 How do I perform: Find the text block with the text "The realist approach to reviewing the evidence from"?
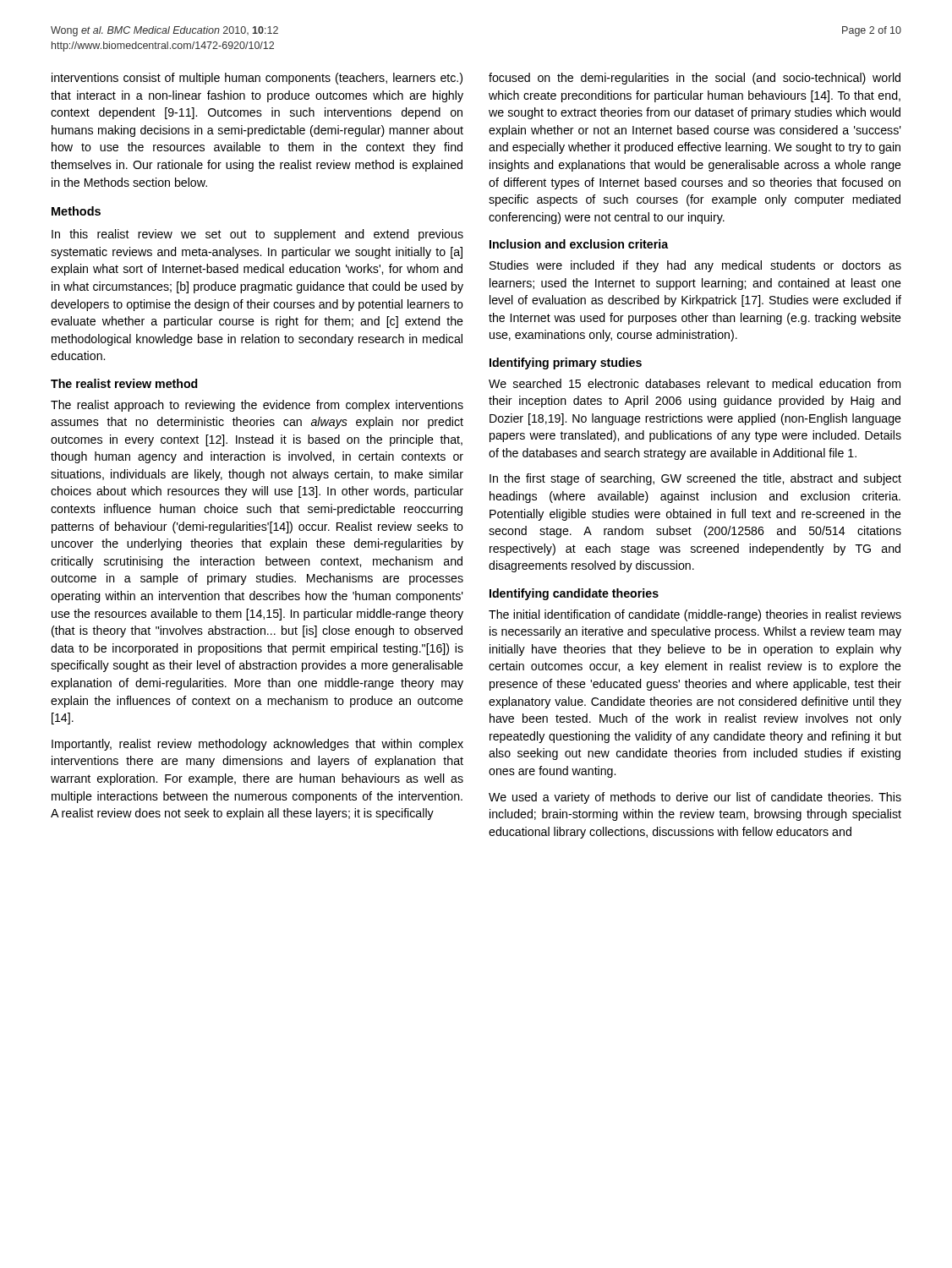(257, 609)
